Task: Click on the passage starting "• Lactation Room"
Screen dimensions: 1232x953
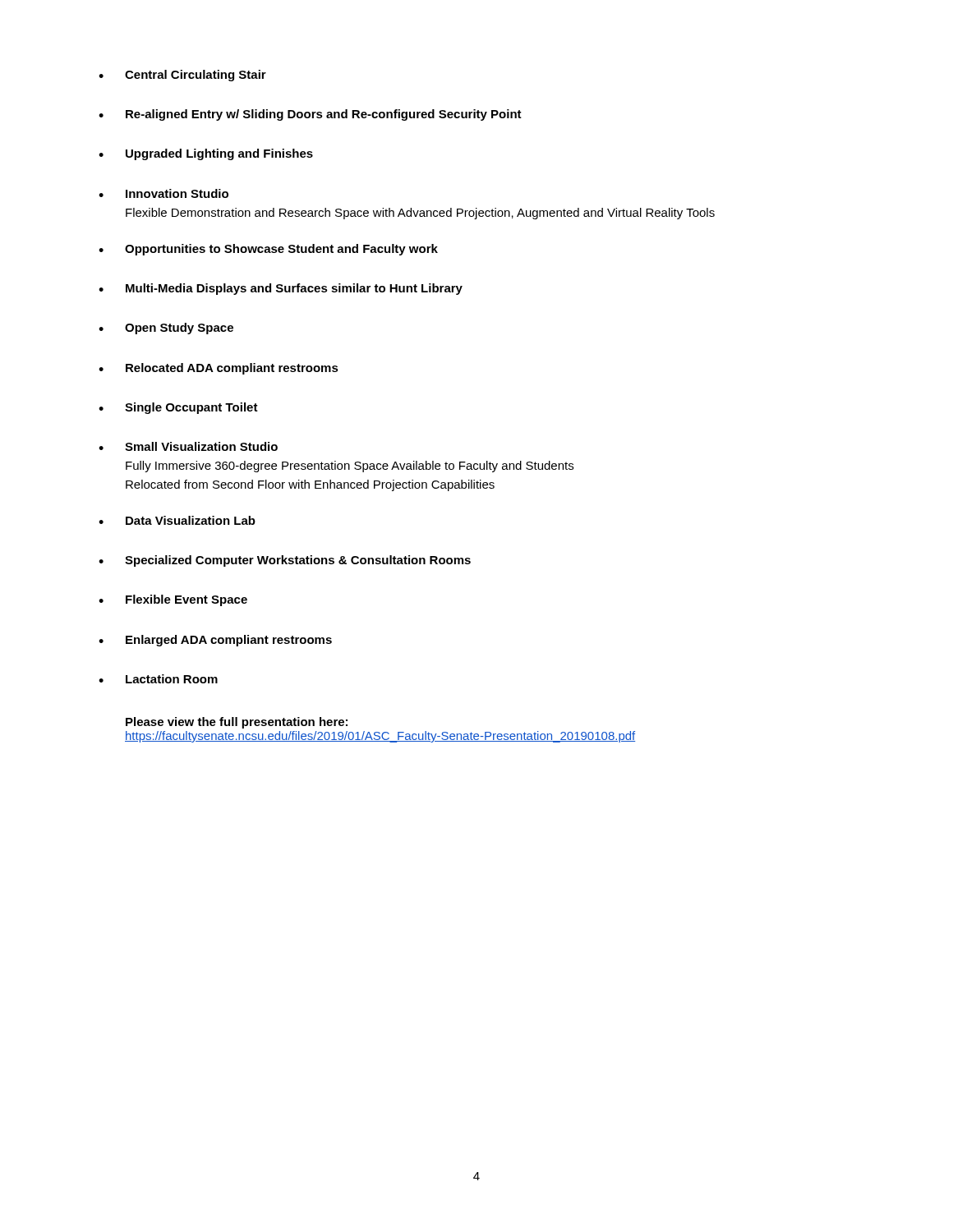Action: click(x=158, y=679)
